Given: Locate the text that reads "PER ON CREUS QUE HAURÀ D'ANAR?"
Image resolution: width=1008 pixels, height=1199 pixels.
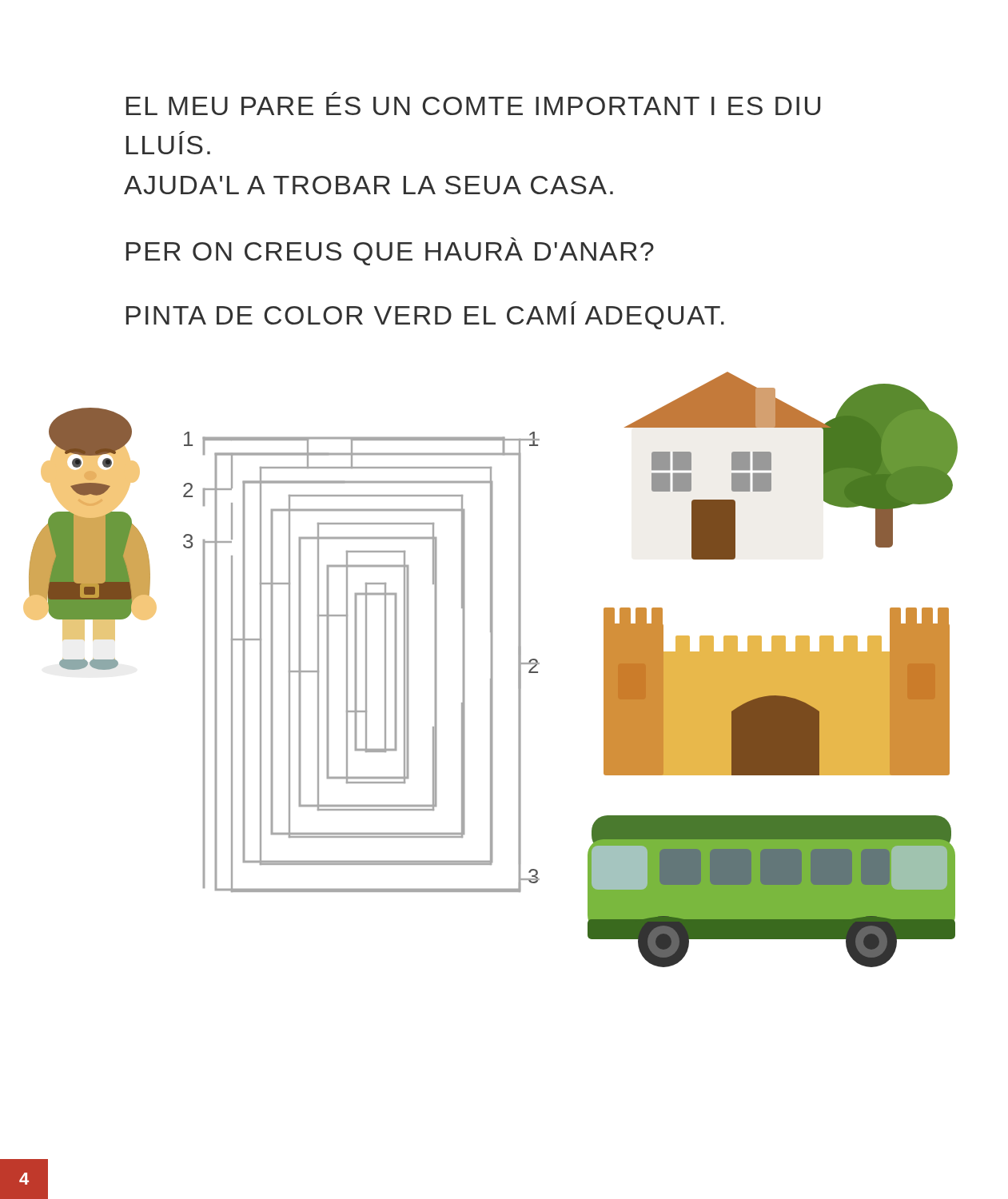Looking at the screenshot, I should coord(390,251).
